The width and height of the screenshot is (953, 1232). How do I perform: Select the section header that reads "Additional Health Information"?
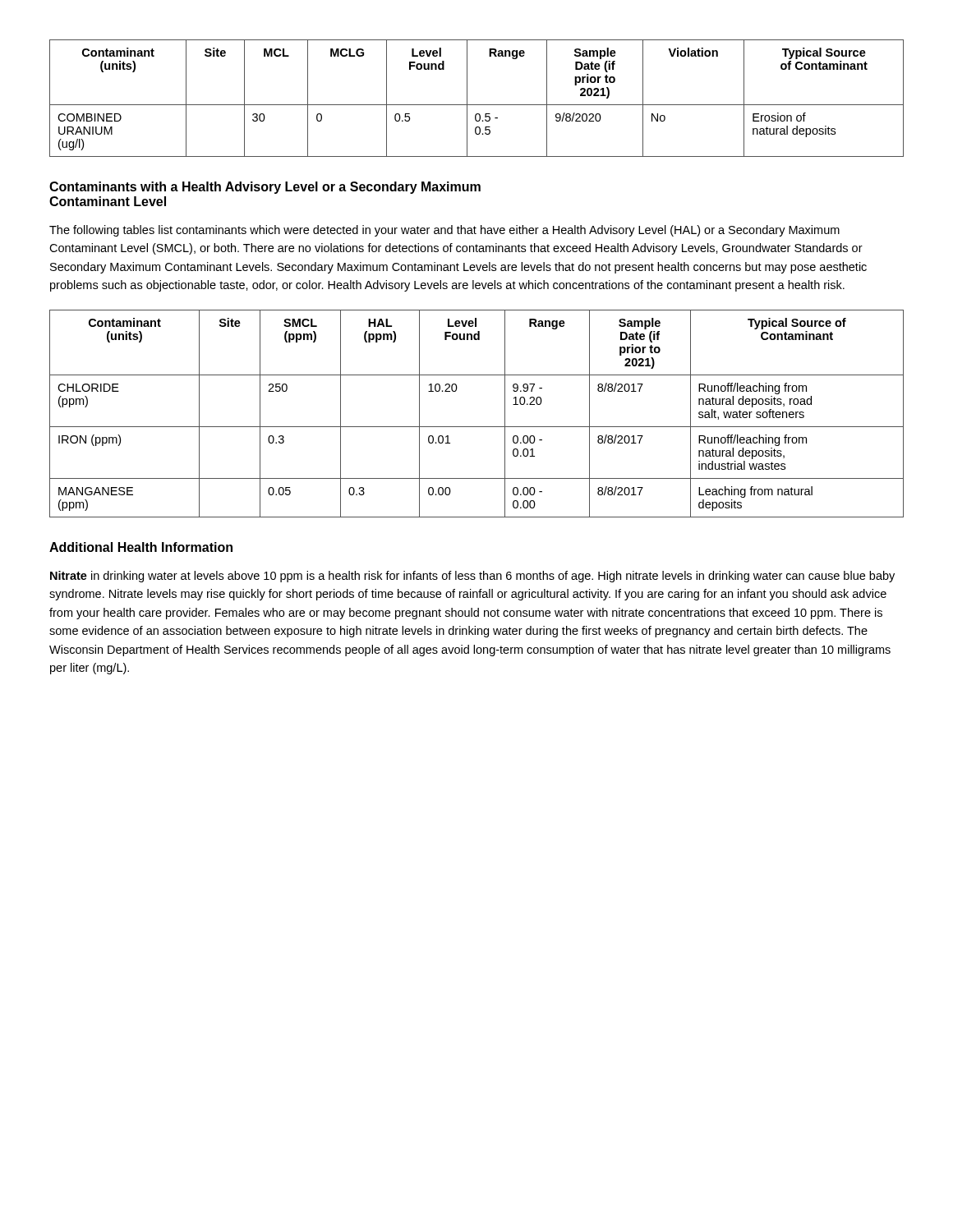point(141,547)
